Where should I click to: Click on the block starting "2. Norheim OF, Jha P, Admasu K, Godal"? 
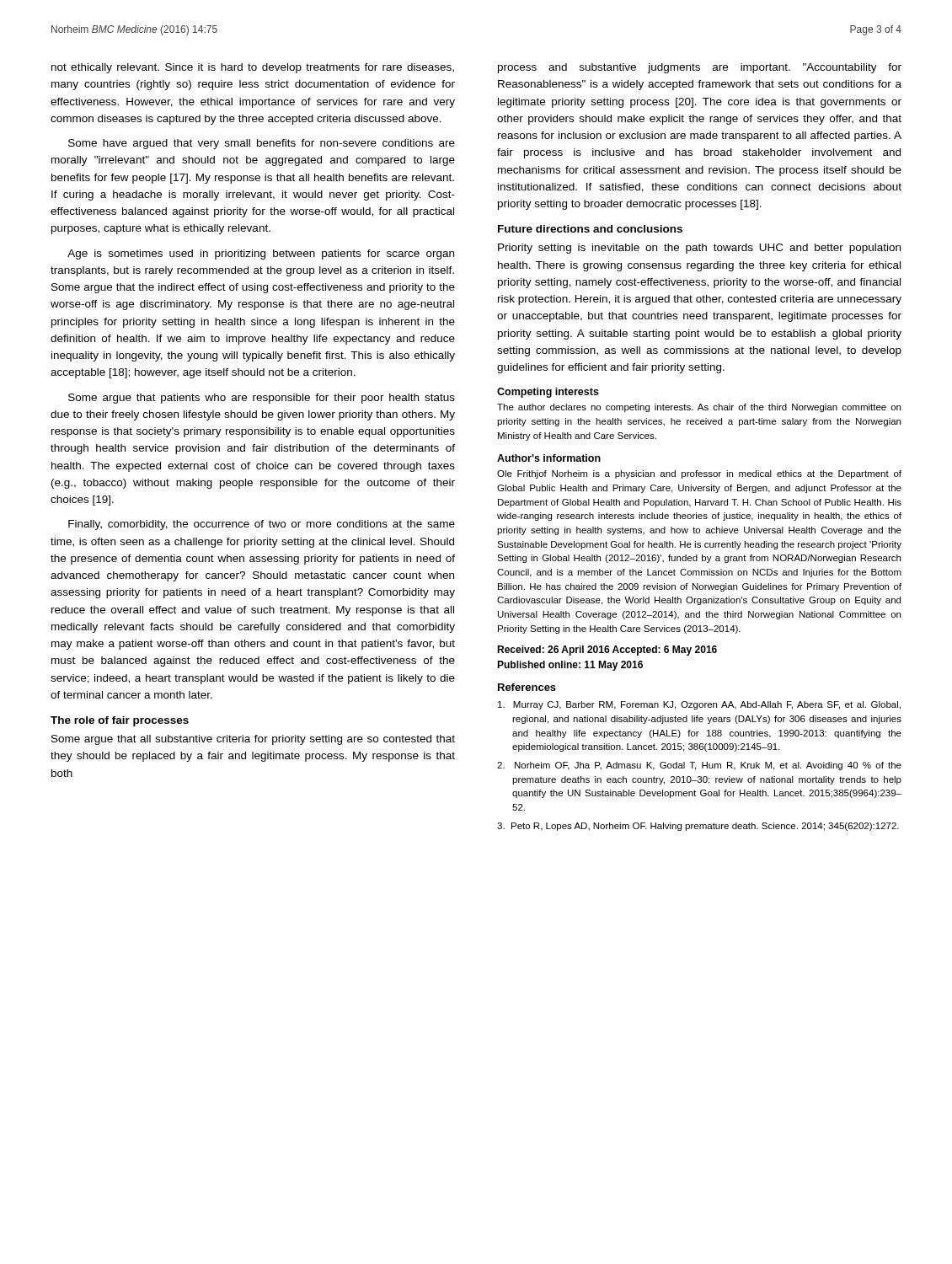(x=699, y=787)
